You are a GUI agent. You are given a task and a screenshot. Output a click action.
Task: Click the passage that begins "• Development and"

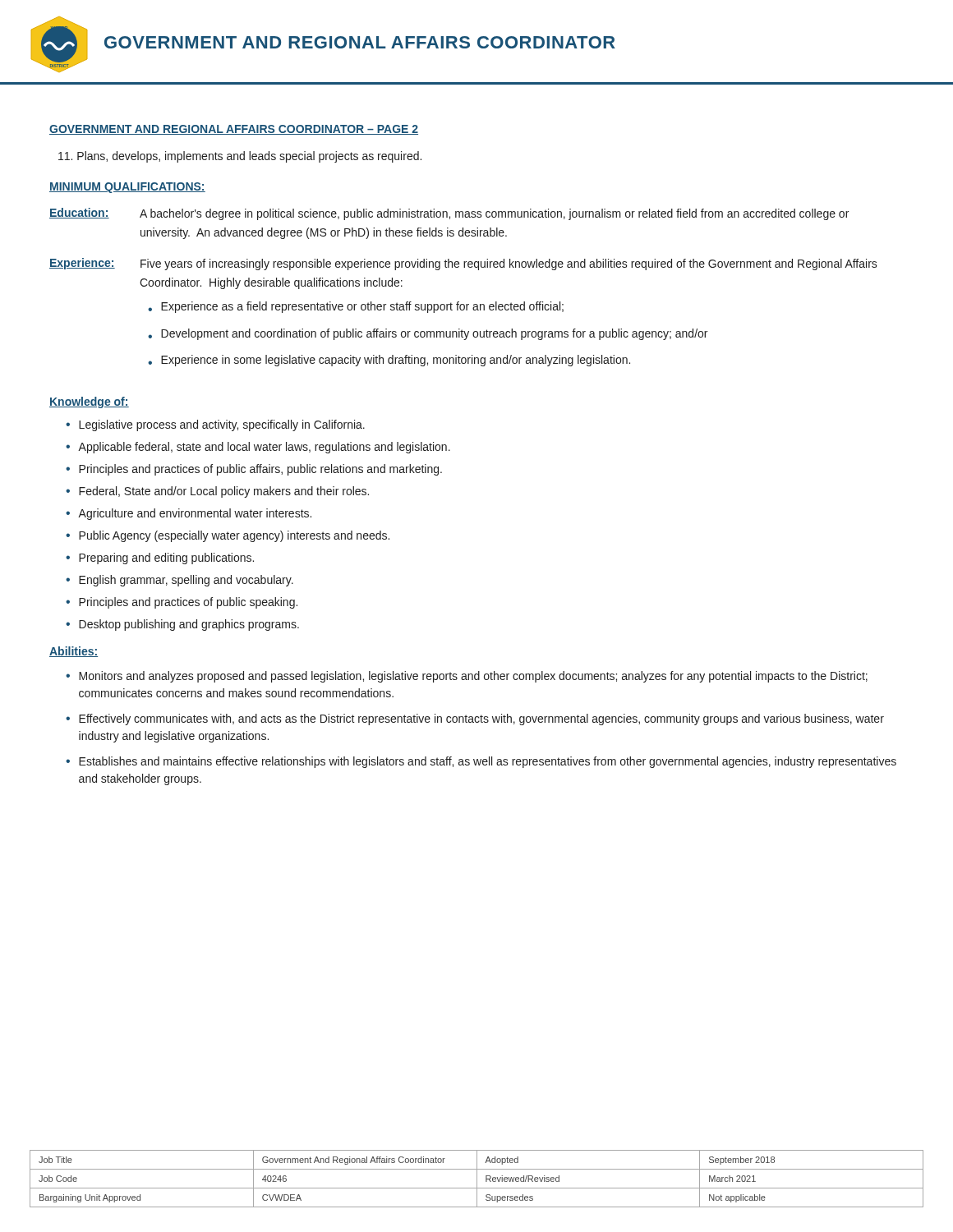[x=526, y=336]
